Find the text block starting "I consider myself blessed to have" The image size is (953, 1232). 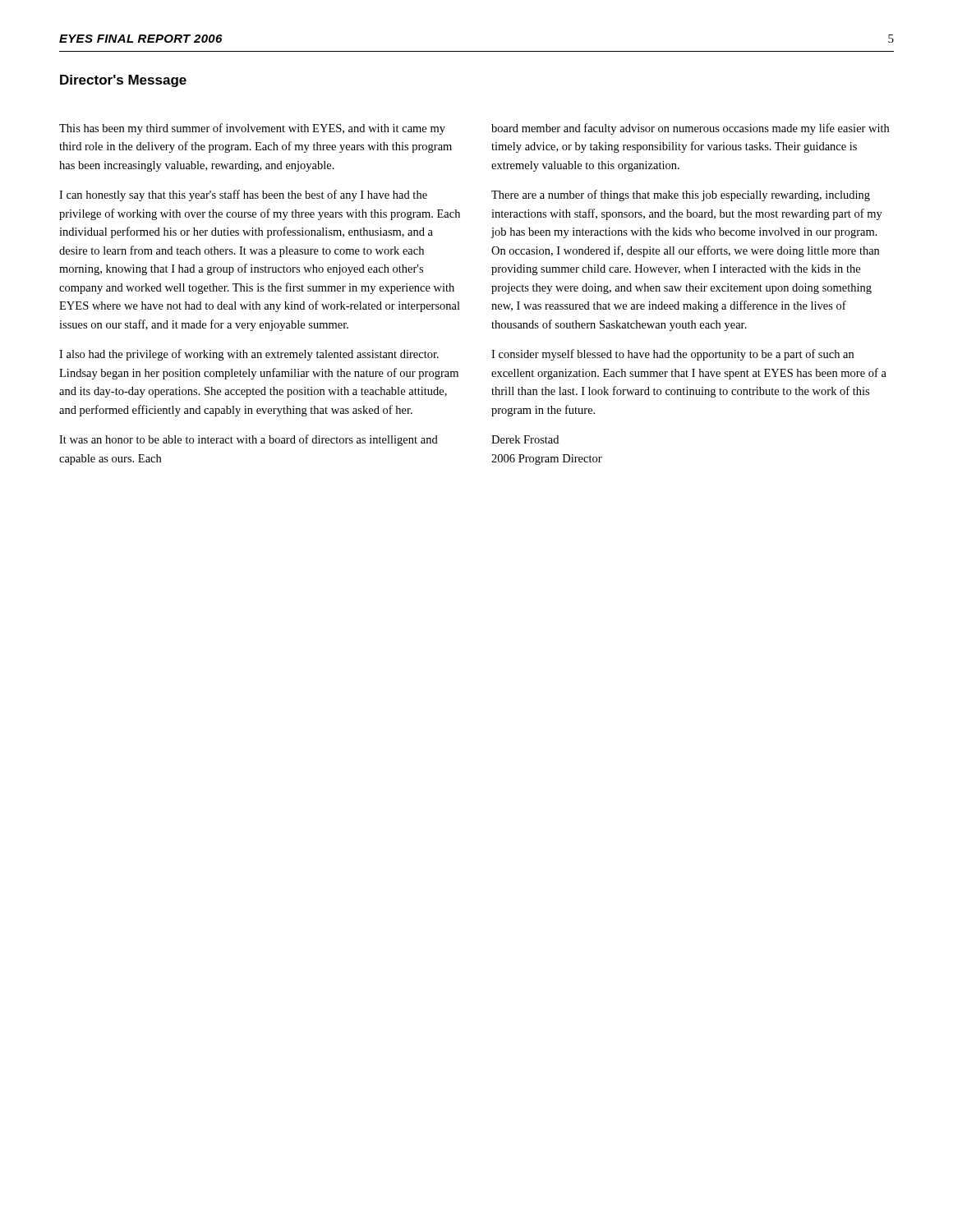pos(689,382)
